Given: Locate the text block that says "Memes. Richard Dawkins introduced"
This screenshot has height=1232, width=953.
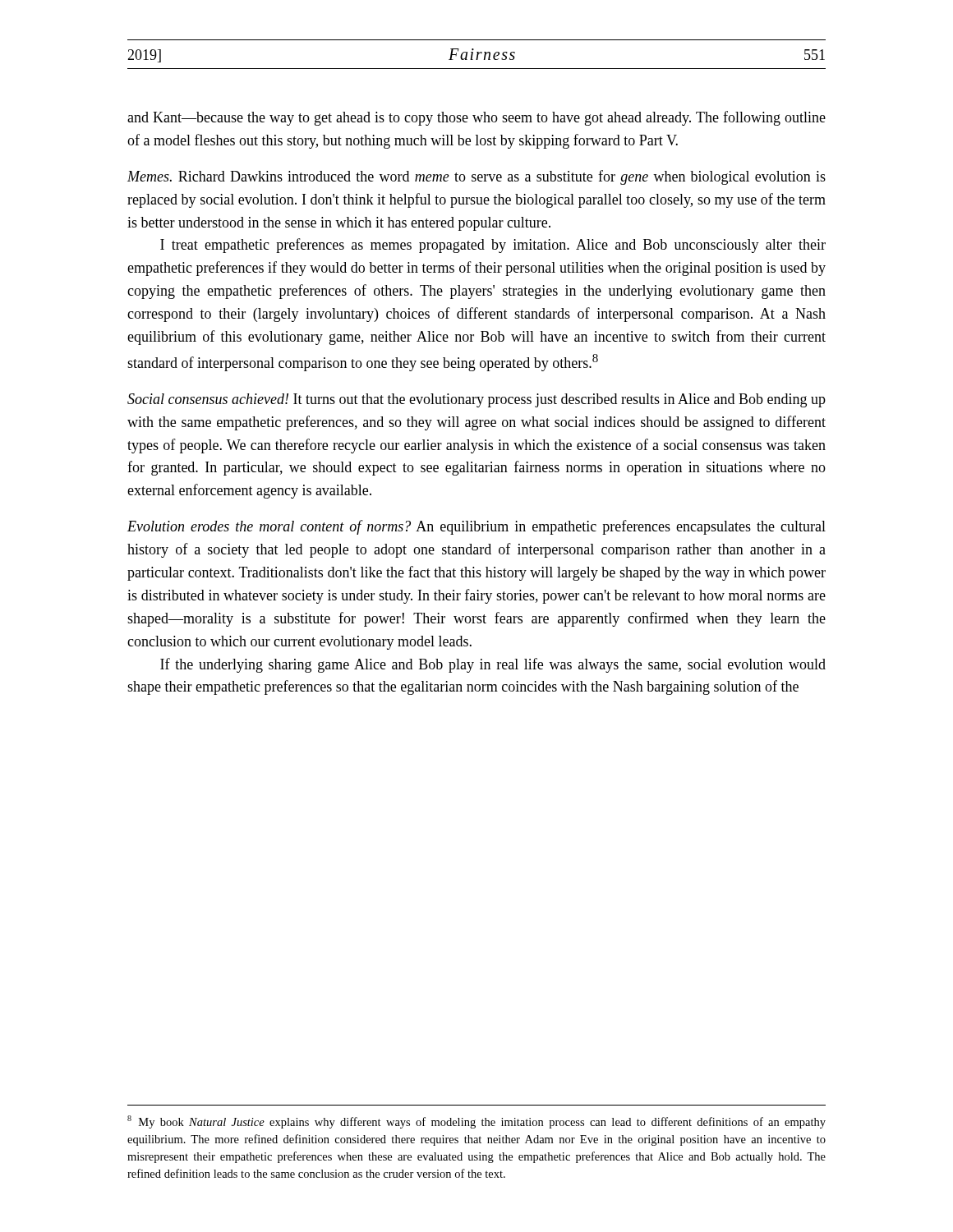Looking at the screenshot, I should 476,200.
